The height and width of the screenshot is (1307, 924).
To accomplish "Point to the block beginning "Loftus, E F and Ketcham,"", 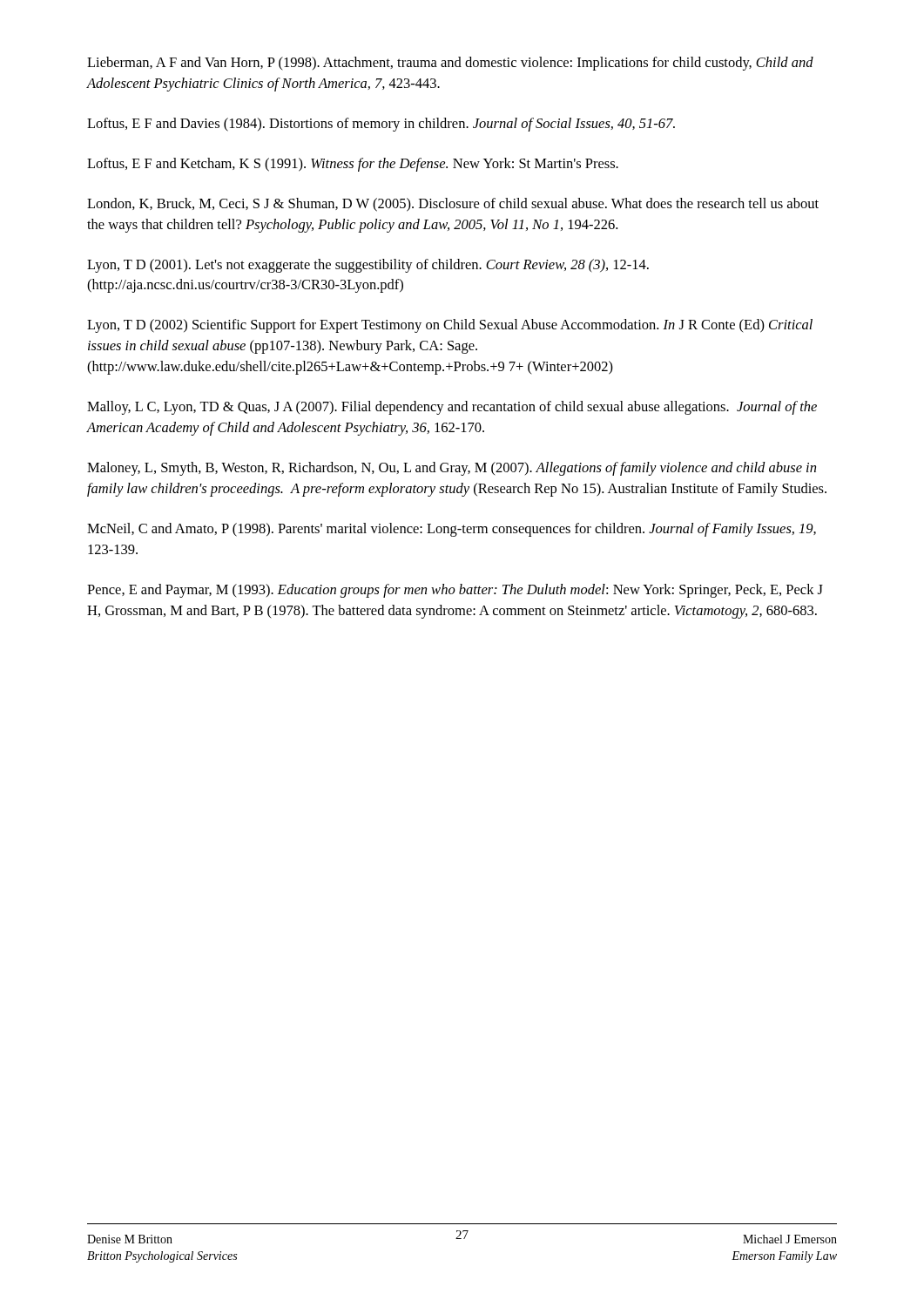I will pyautogui.click(x=353, y=163).
